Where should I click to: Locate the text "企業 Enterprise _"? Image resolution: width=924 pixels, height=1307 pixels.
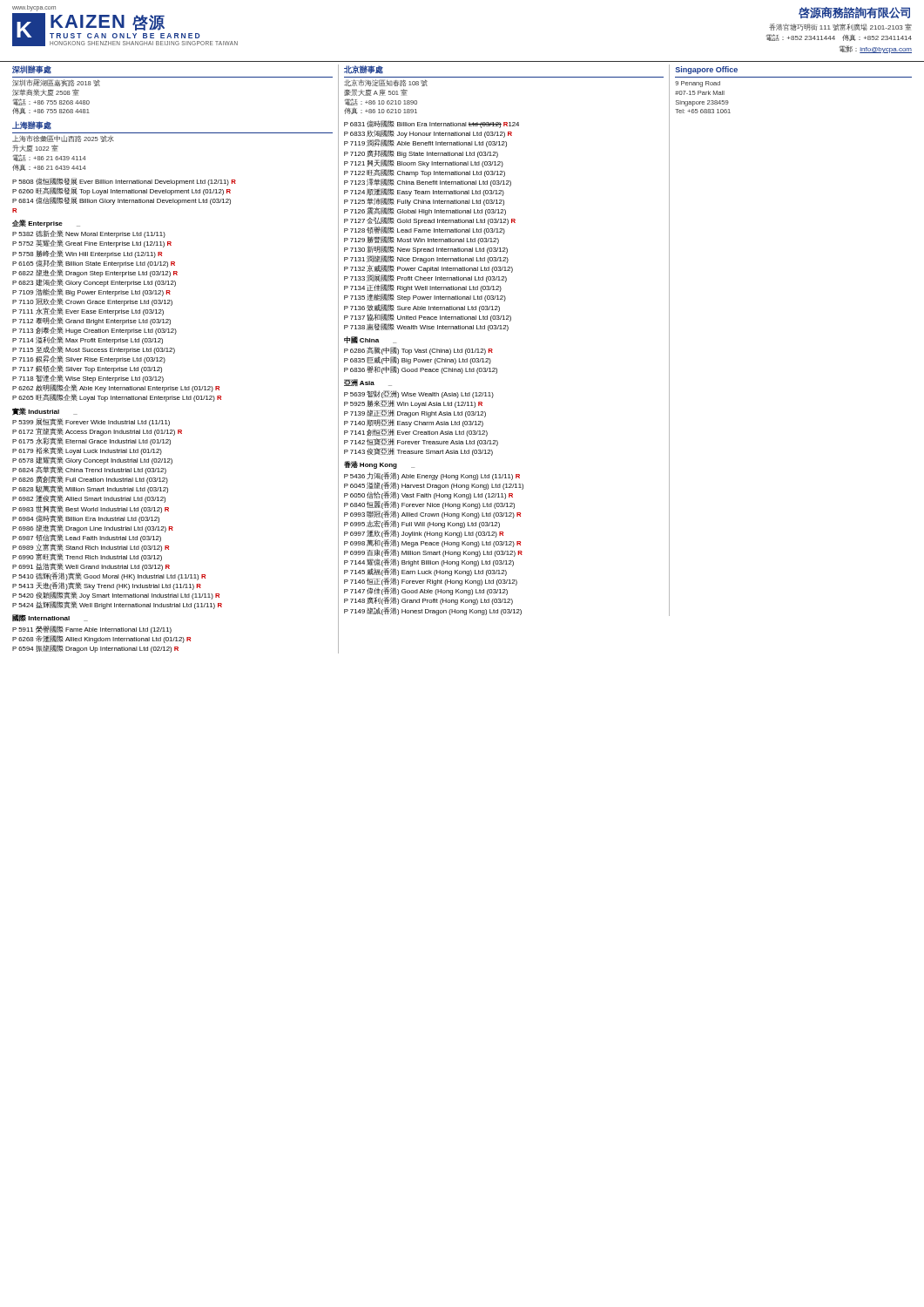tap(46, 223)
